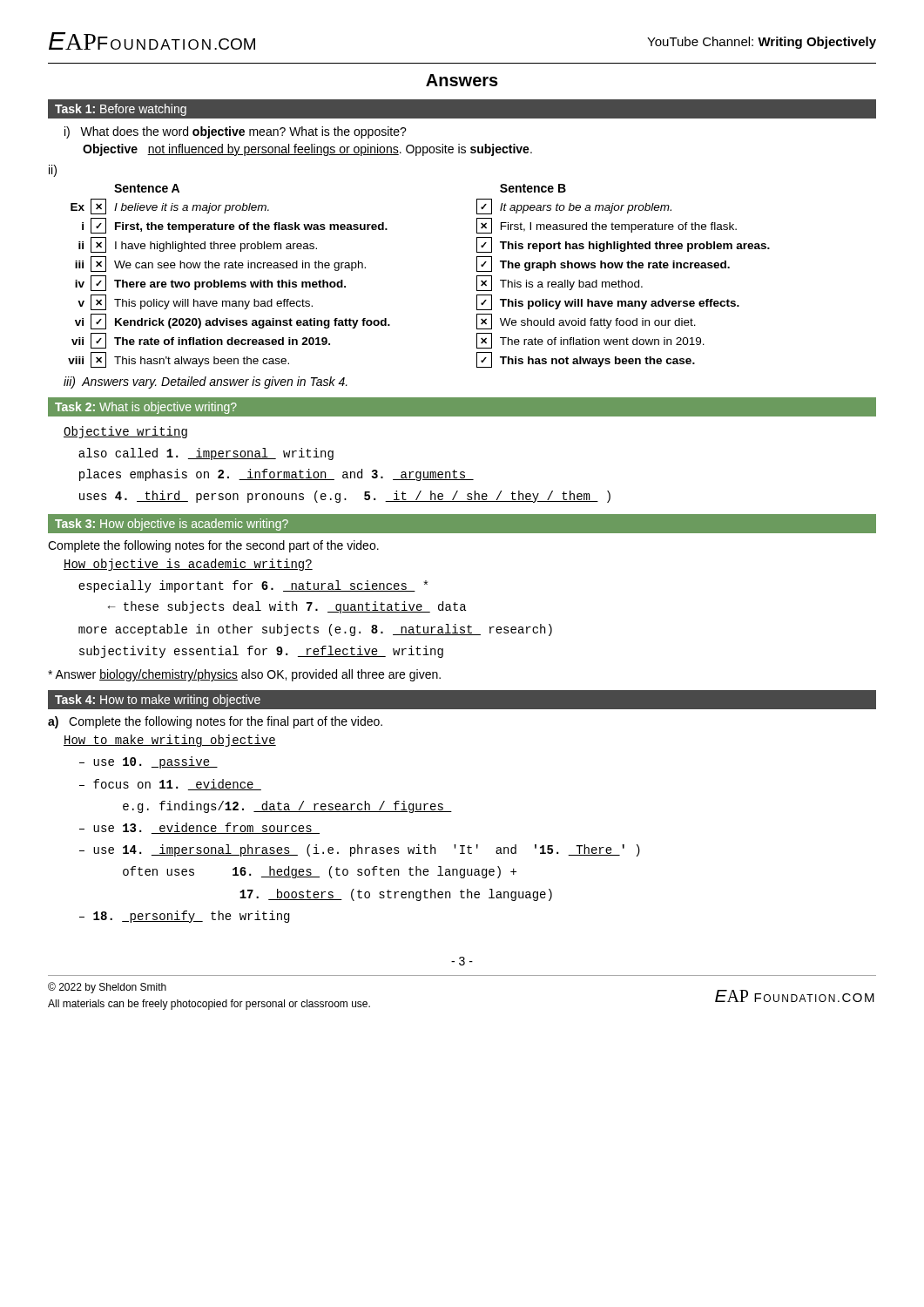Find the region starting "How objective is academic"

pos(309,608)
